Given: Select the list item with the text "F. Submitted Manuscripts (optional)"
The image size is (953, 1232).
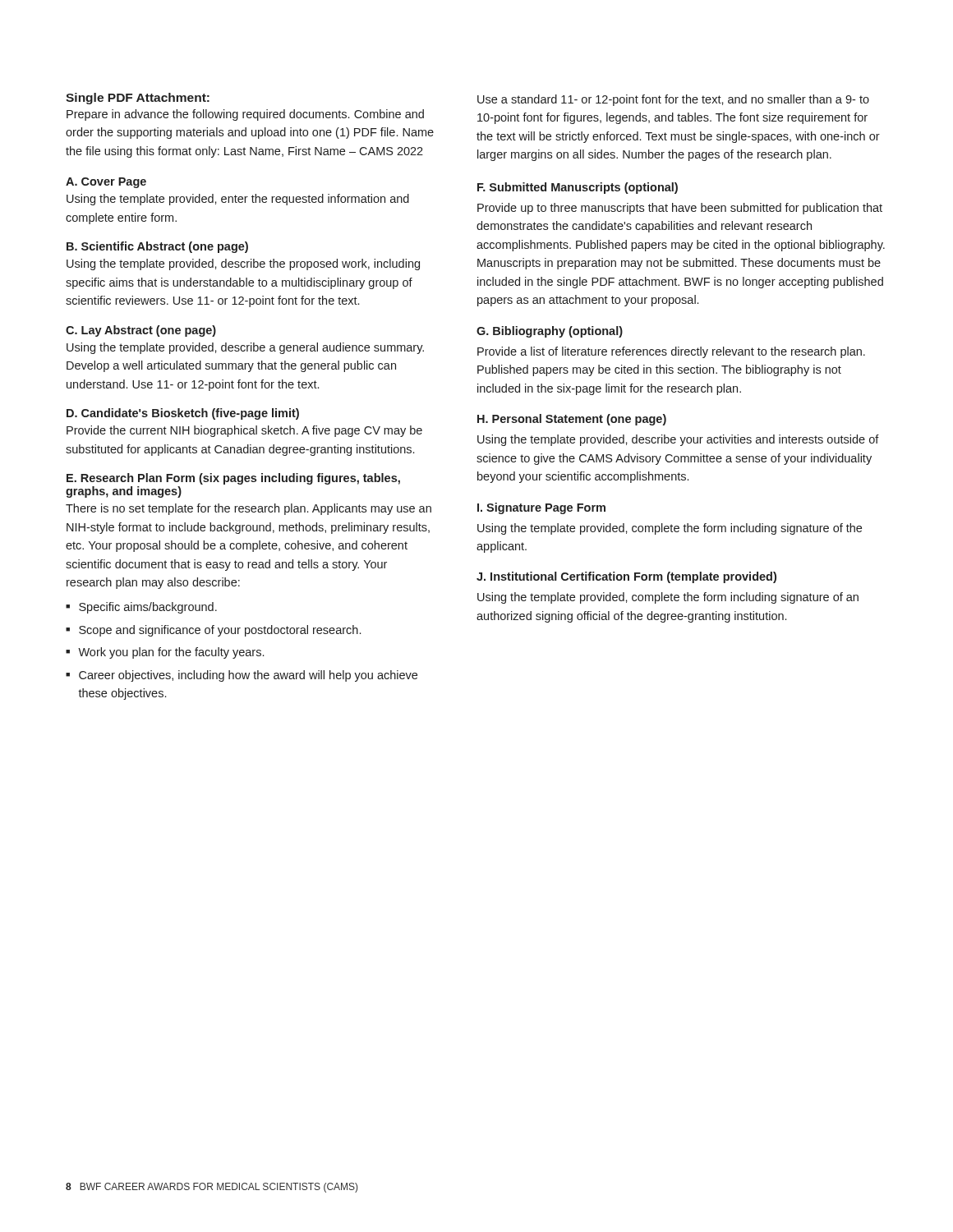Looking at the screenshot, I should 682,245.
